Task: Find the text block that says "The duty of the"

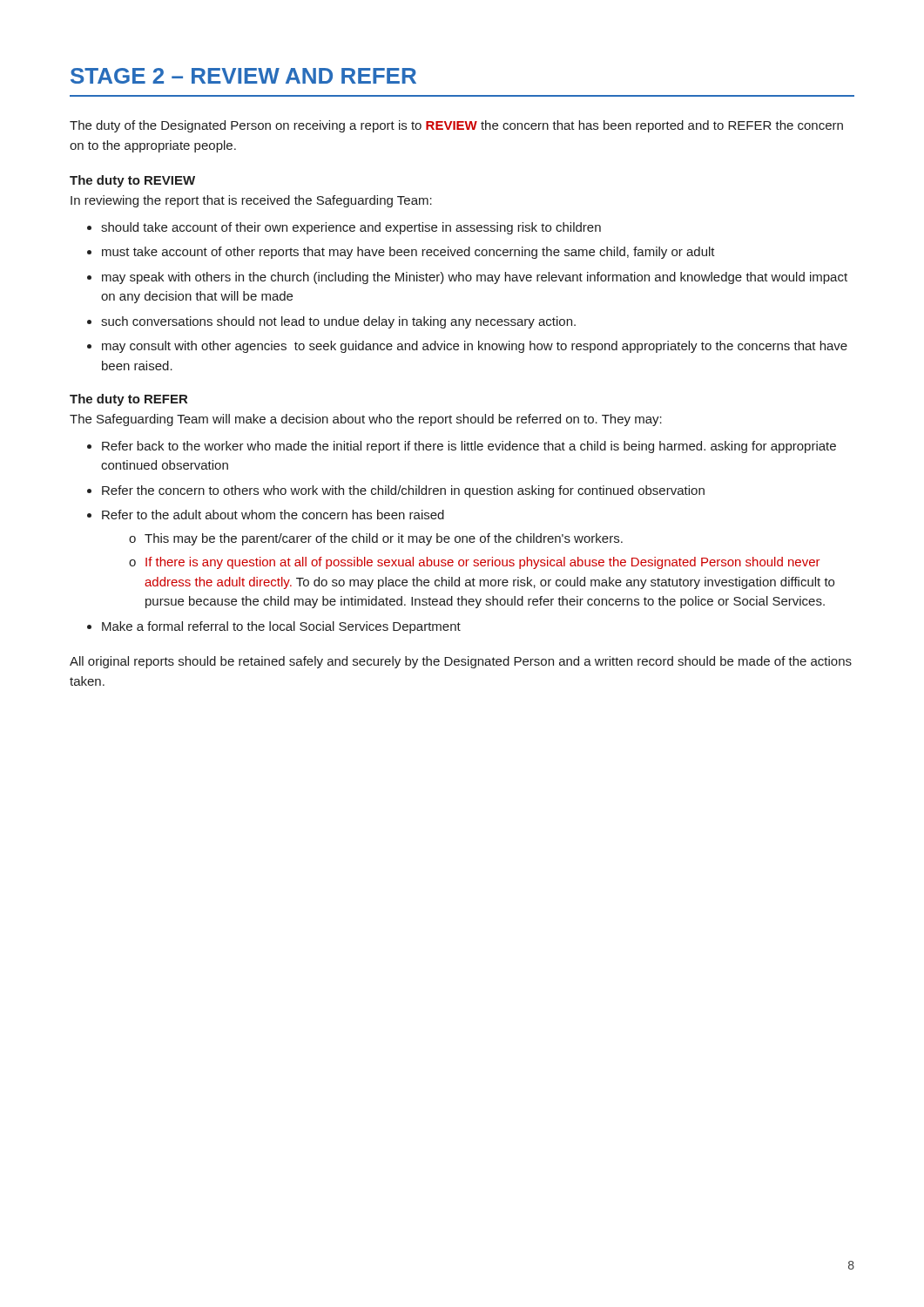Action: click(x=462, y=136)
